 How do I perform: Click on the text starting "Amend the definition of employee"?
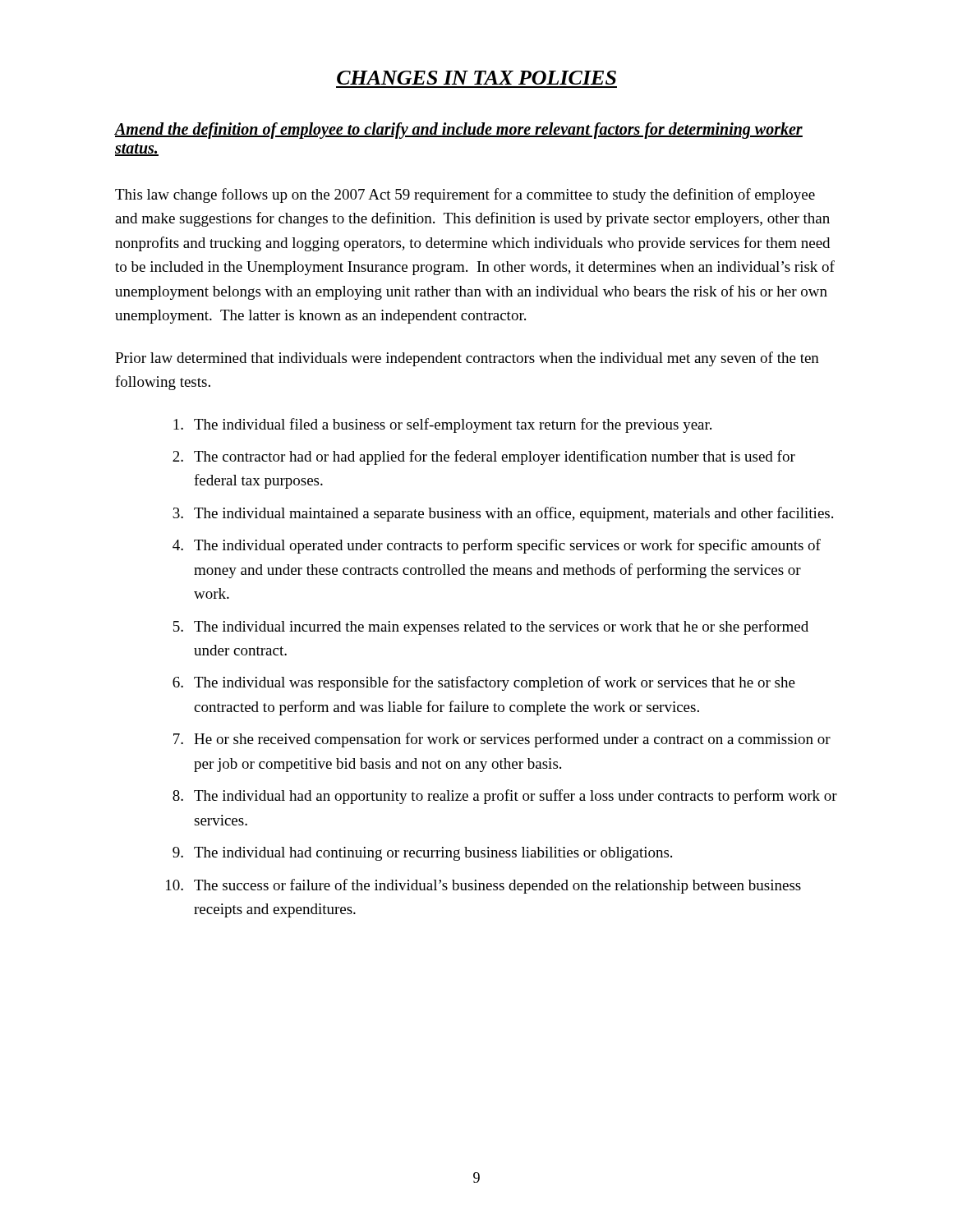click(x=459, y=138)
